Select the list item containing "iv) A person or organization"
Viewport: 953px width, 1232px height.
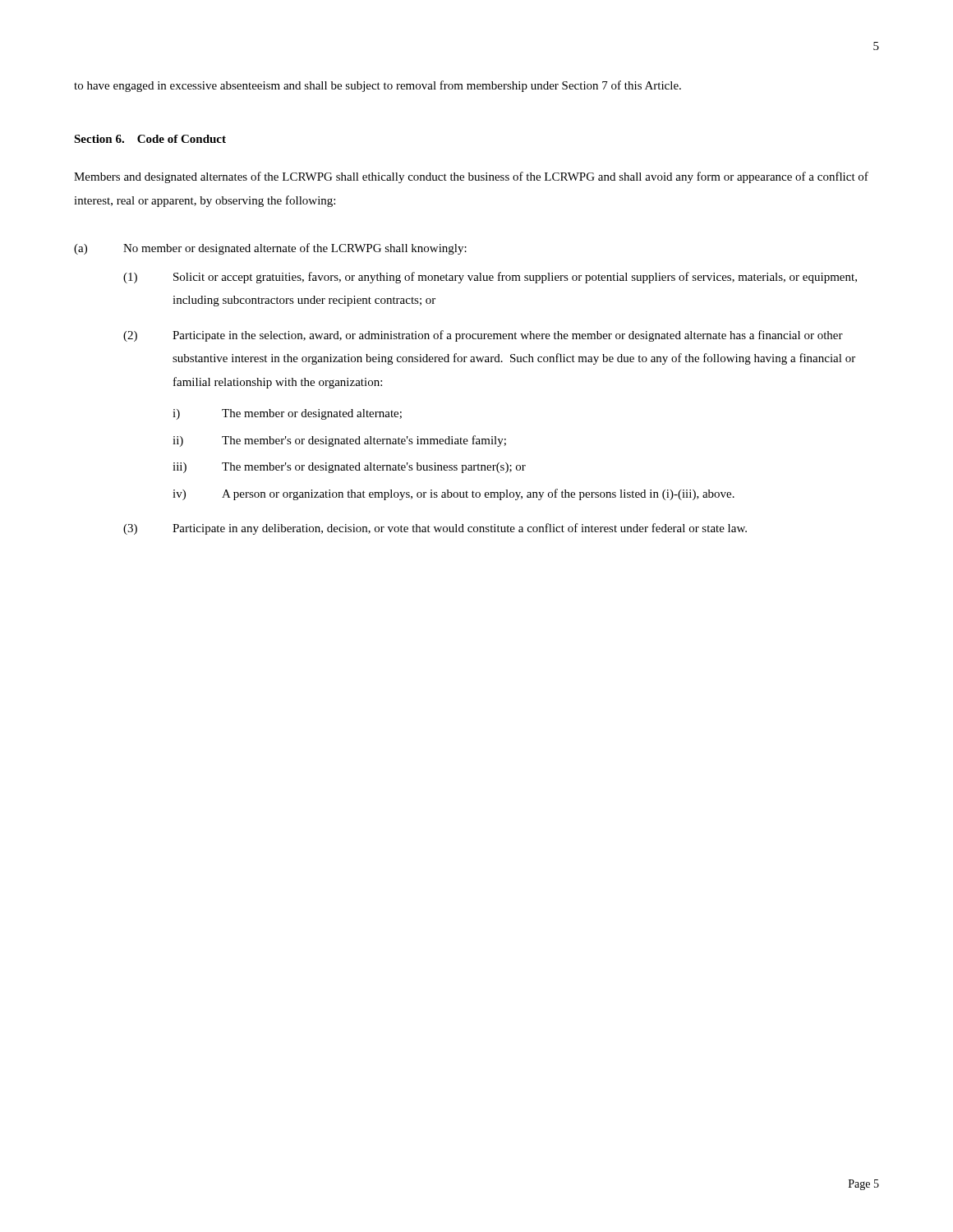(526, 493)
